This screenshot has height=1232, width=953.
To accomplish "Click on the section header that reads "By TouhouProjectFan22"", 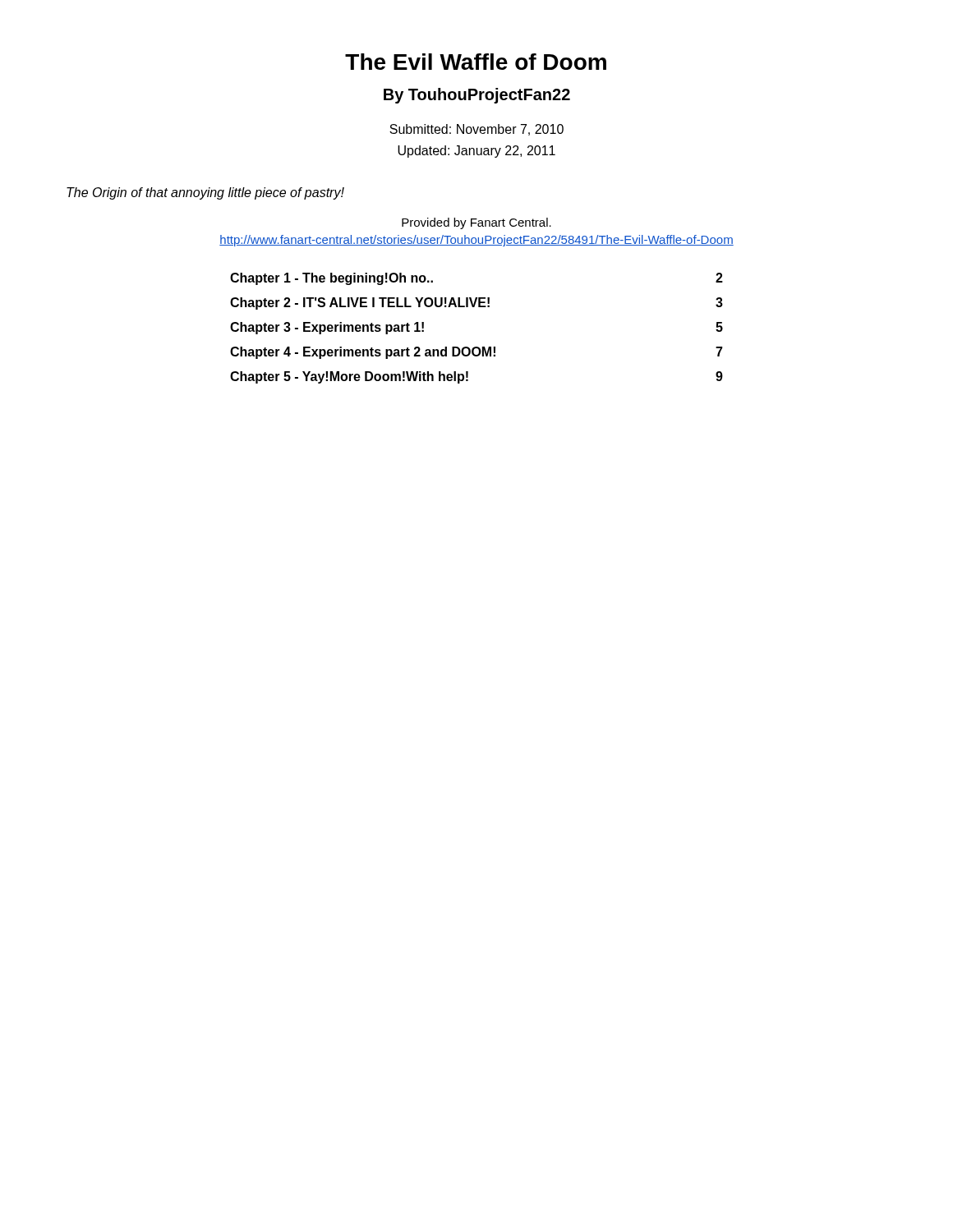I will 476,95.
